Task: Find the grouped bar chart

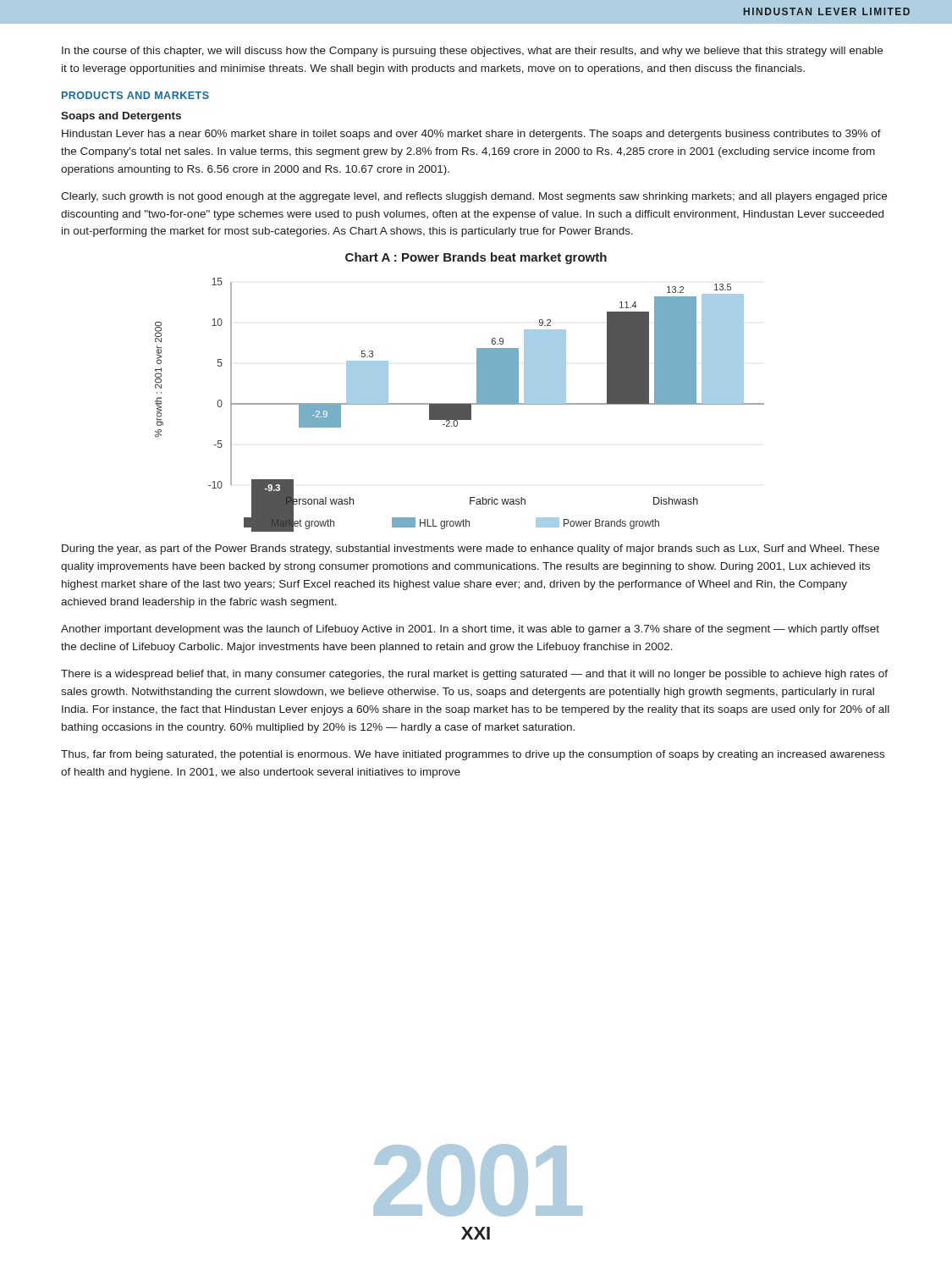Action: pos(476,401)
